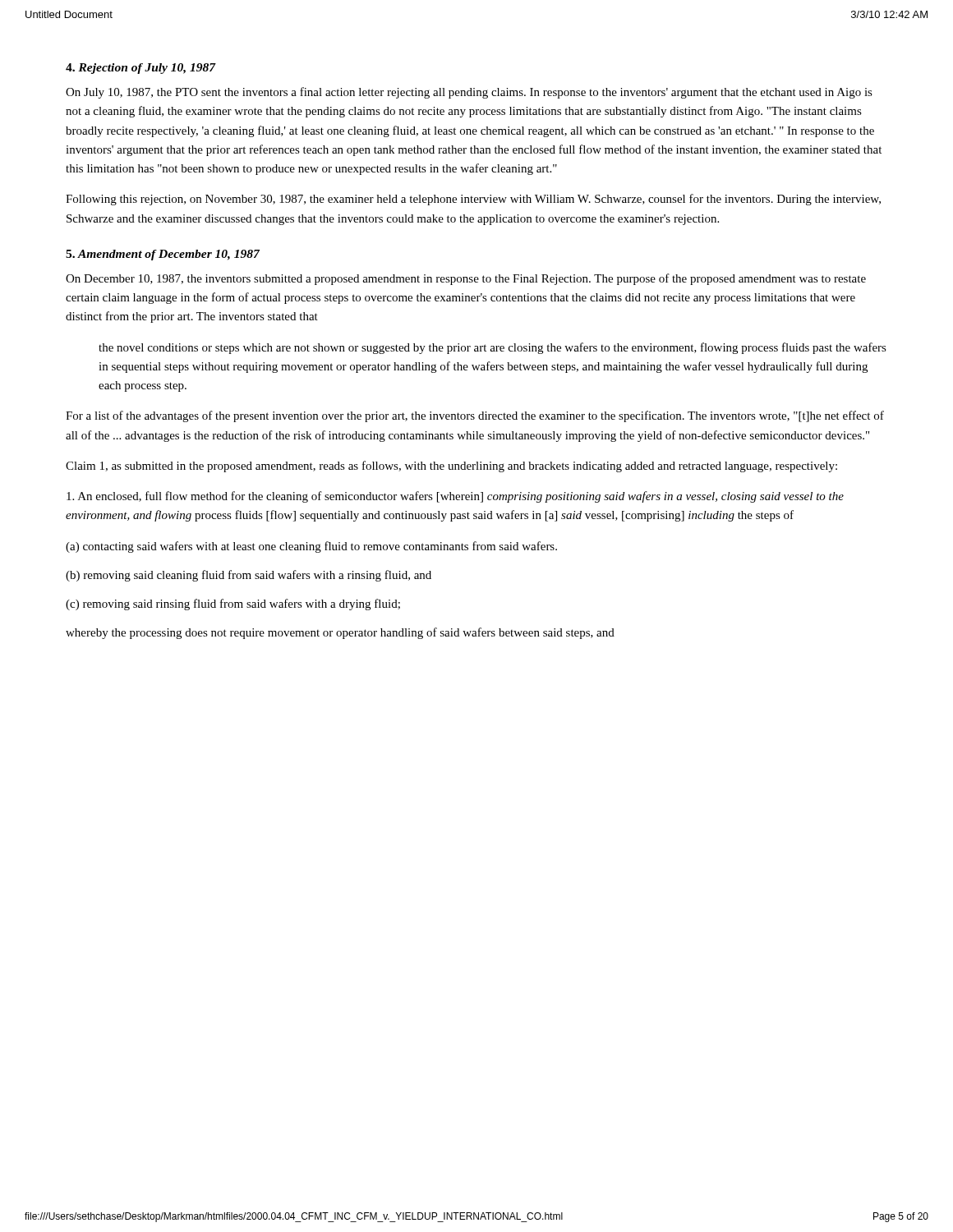Where is the passage that starts "whereby the processing does not"?
This screenshot has width=953, height=1232.
pos(476,633)
